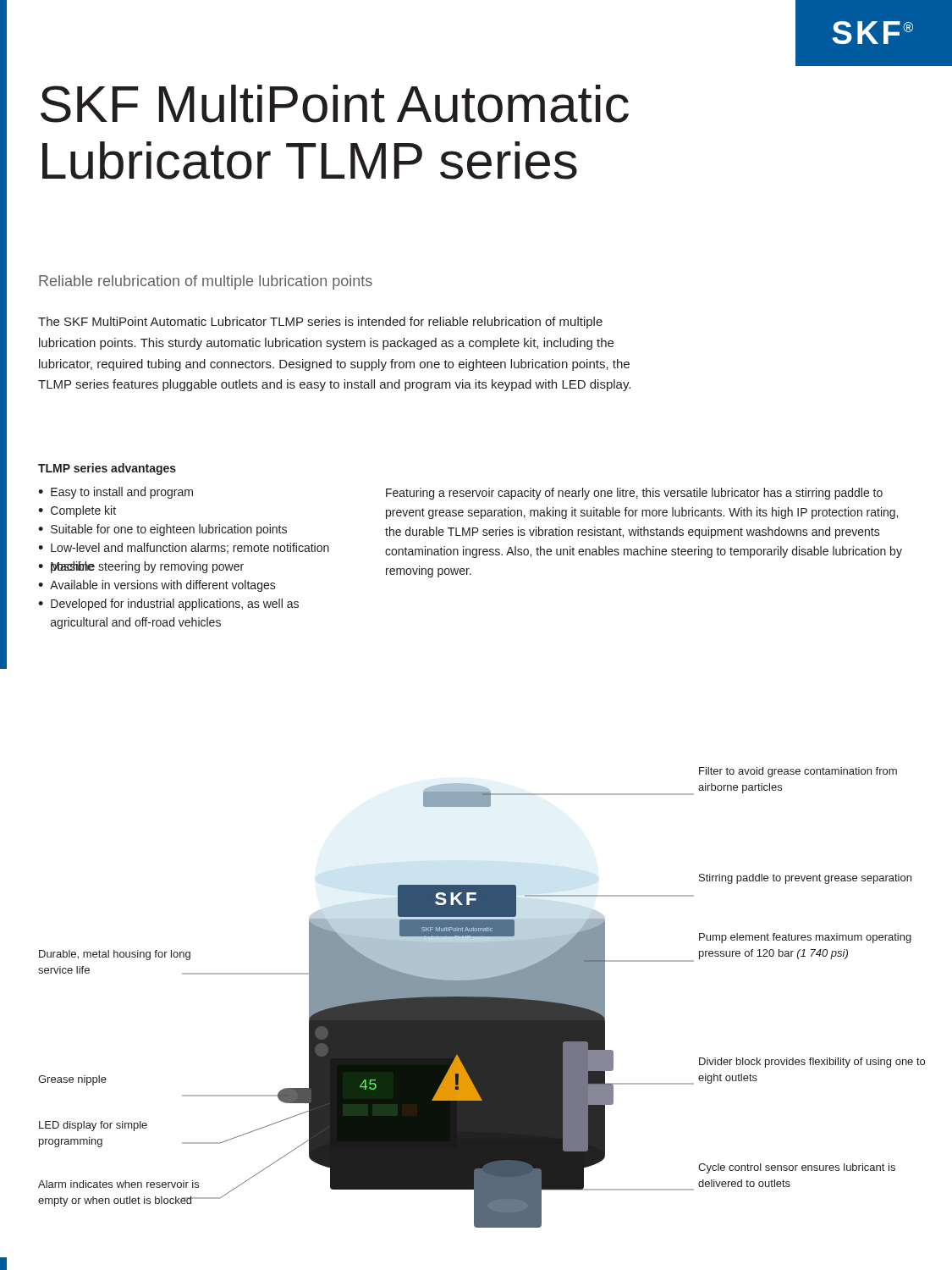Screen dimensions: 1270x952
Task: Select the passage starting "•Low-level and malfunction alarms; remote notification"
Action: 197,558
